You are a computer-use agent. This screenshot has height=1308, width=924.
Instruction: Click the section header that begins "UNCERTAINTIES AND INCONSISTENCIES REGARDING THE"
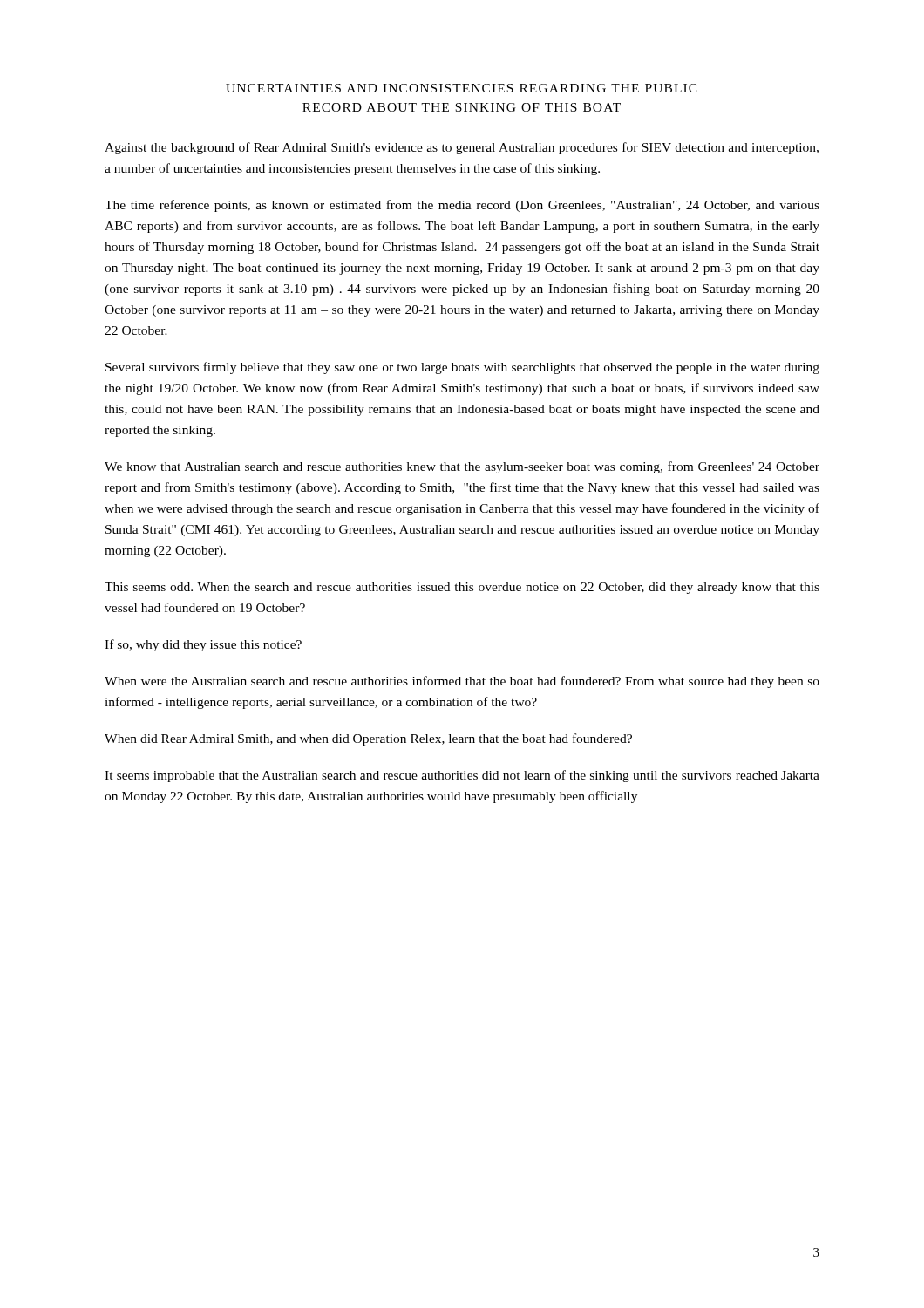pyautogui.click(x=462, y=97)
